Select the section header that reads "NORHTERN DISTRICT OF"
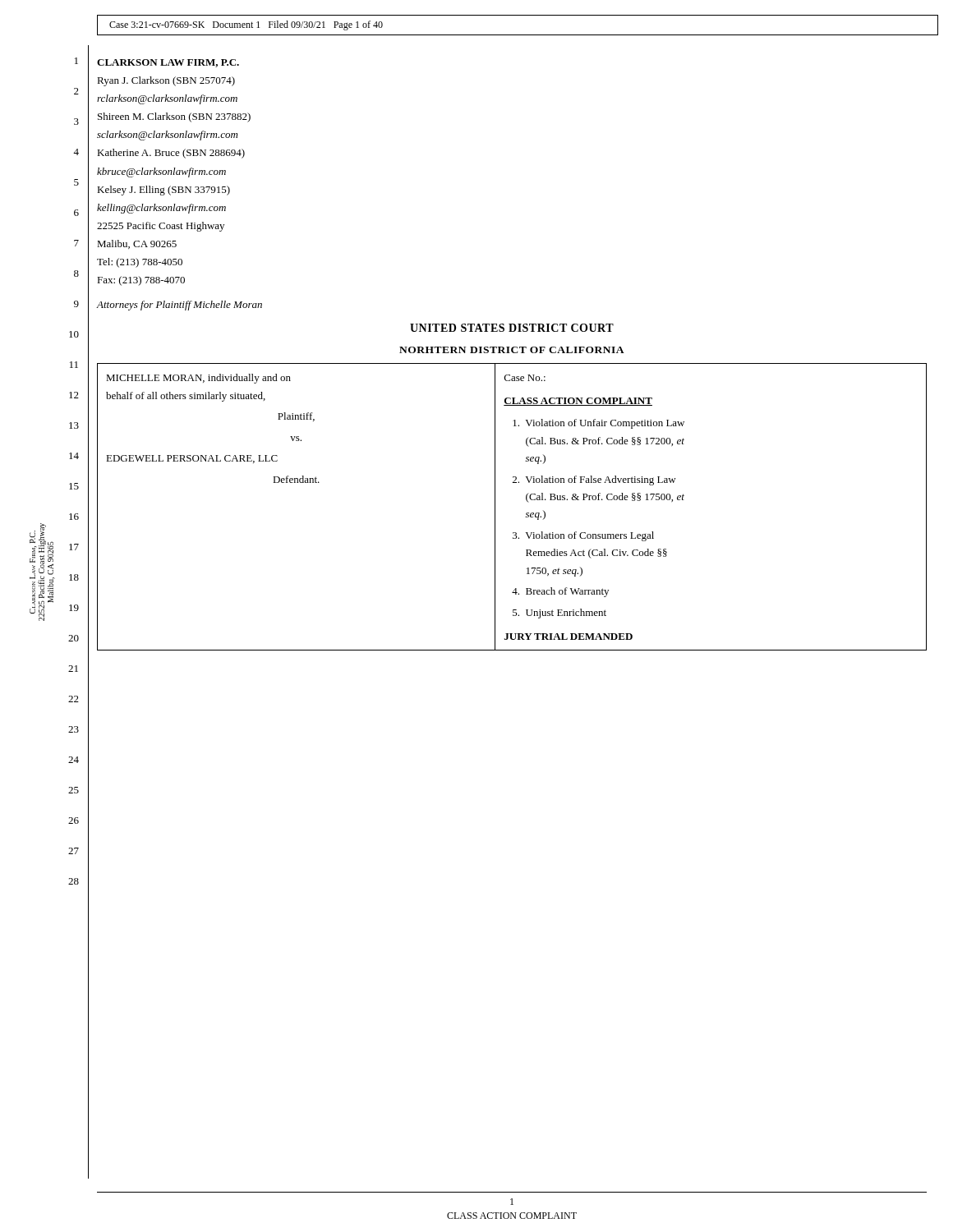This screenshot has width=953, height=1232. point(512,350)
